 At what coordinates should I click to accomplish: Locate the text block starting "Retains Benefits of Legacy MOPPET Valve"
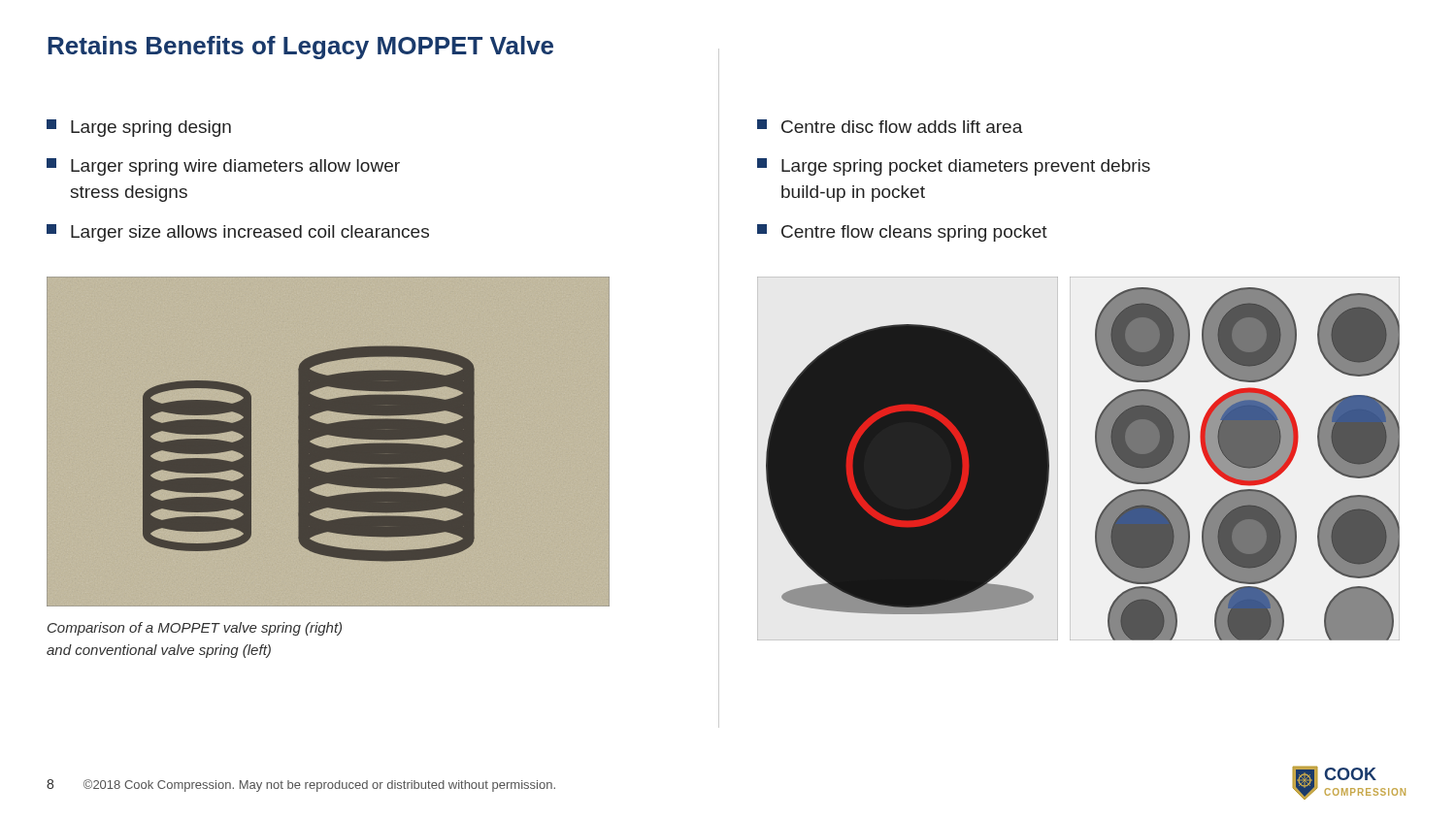300,46
